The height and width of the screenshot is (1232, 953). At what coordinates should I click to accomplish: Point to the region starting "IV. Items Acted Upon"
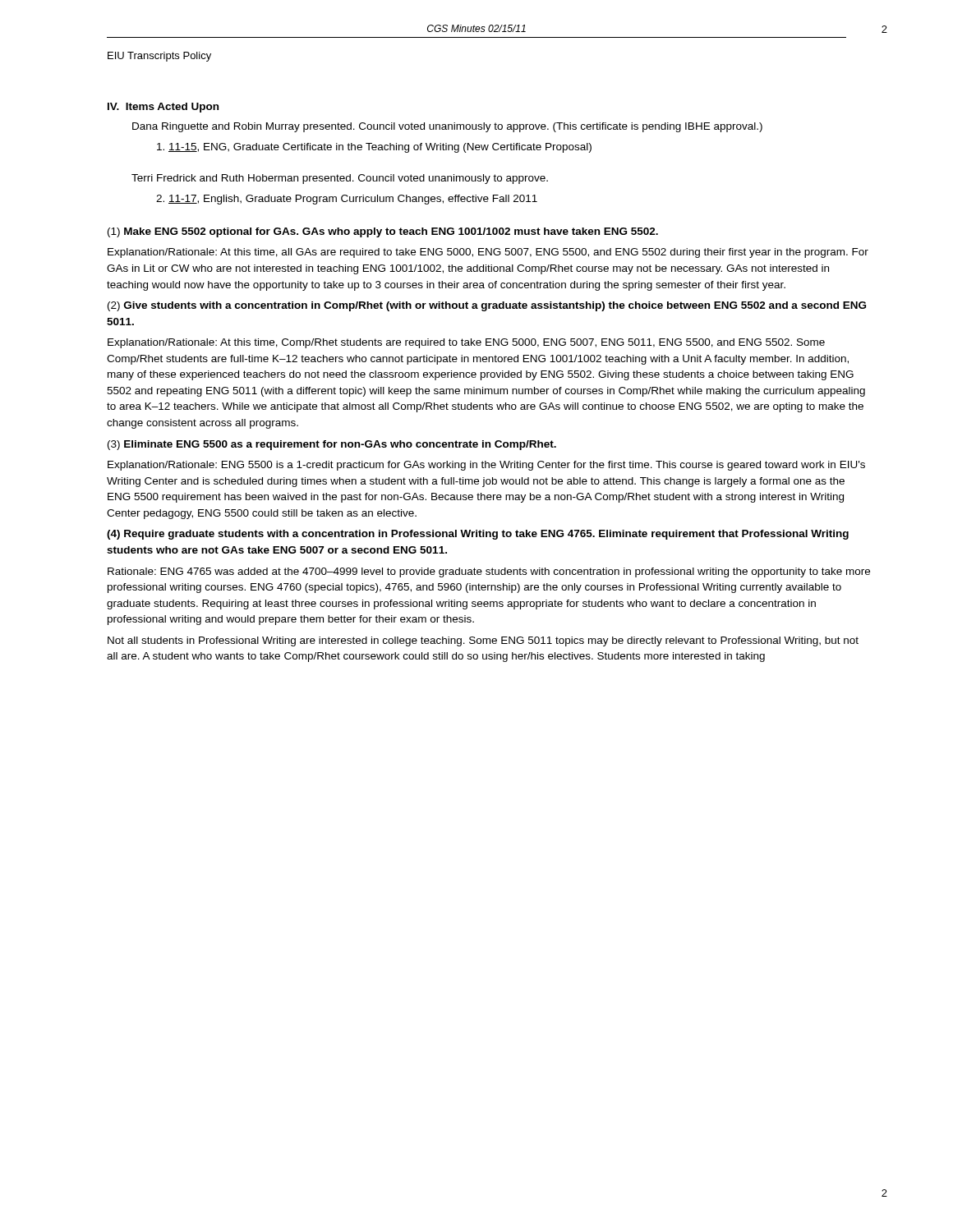163,106
